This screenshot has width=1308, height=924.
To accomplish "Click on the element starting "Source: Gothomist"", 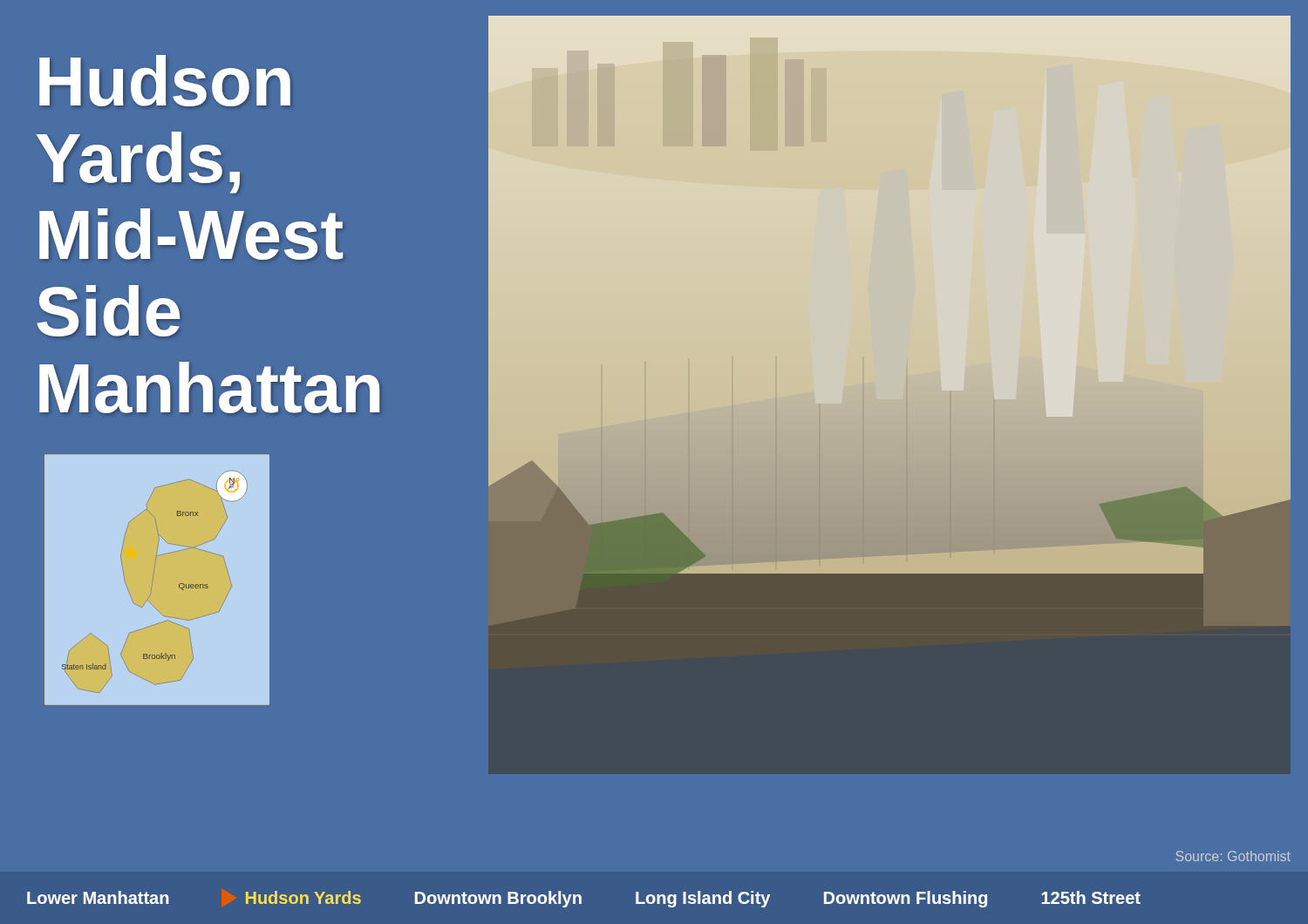I will pyautogui.click(x=1233, y=856).
